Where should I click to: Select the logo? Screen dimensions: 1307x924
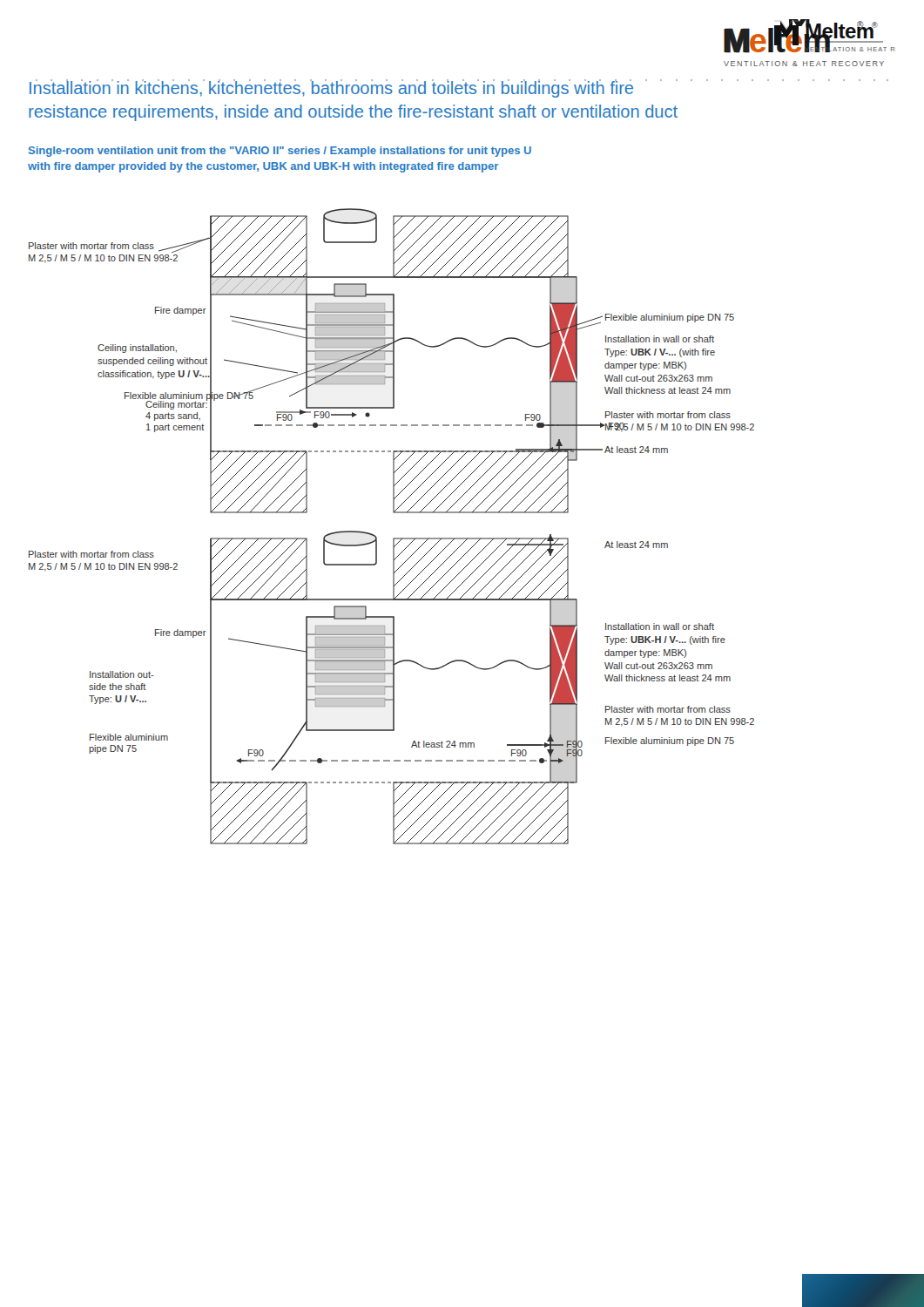809,45
